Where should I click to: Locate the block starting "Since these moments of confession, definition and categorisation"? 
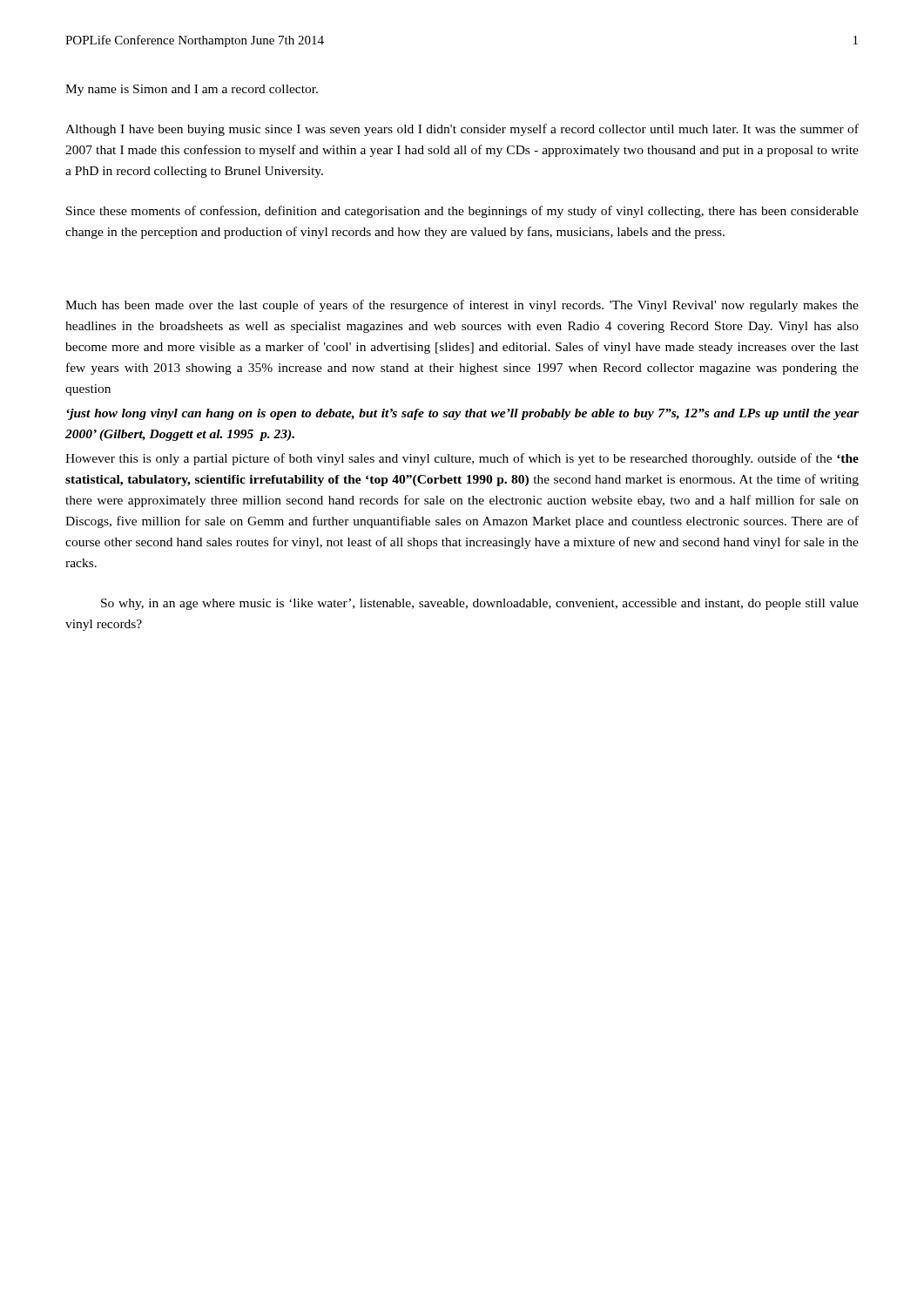[462, 221]
